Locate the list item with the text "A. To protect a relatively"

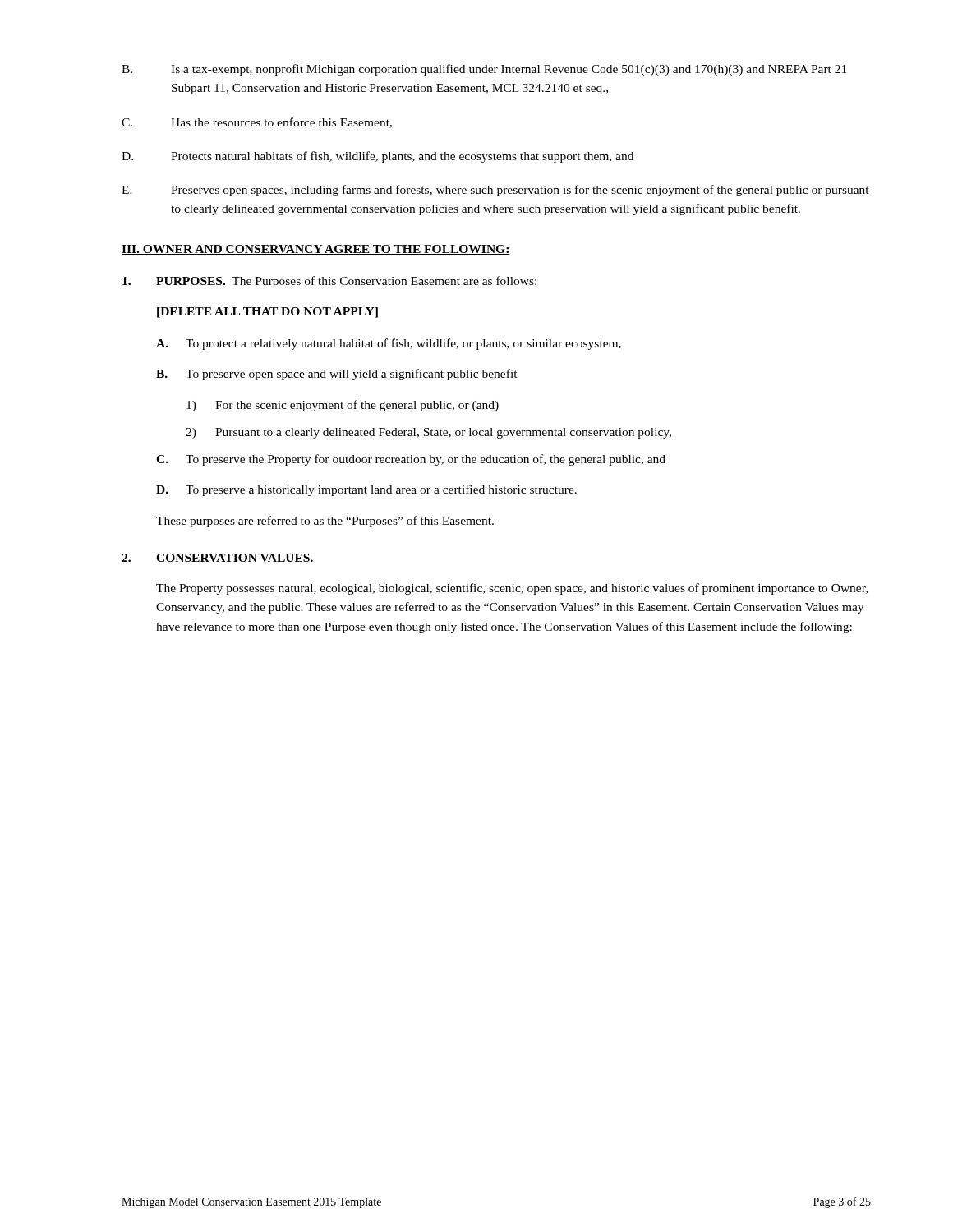click(513, 343)
